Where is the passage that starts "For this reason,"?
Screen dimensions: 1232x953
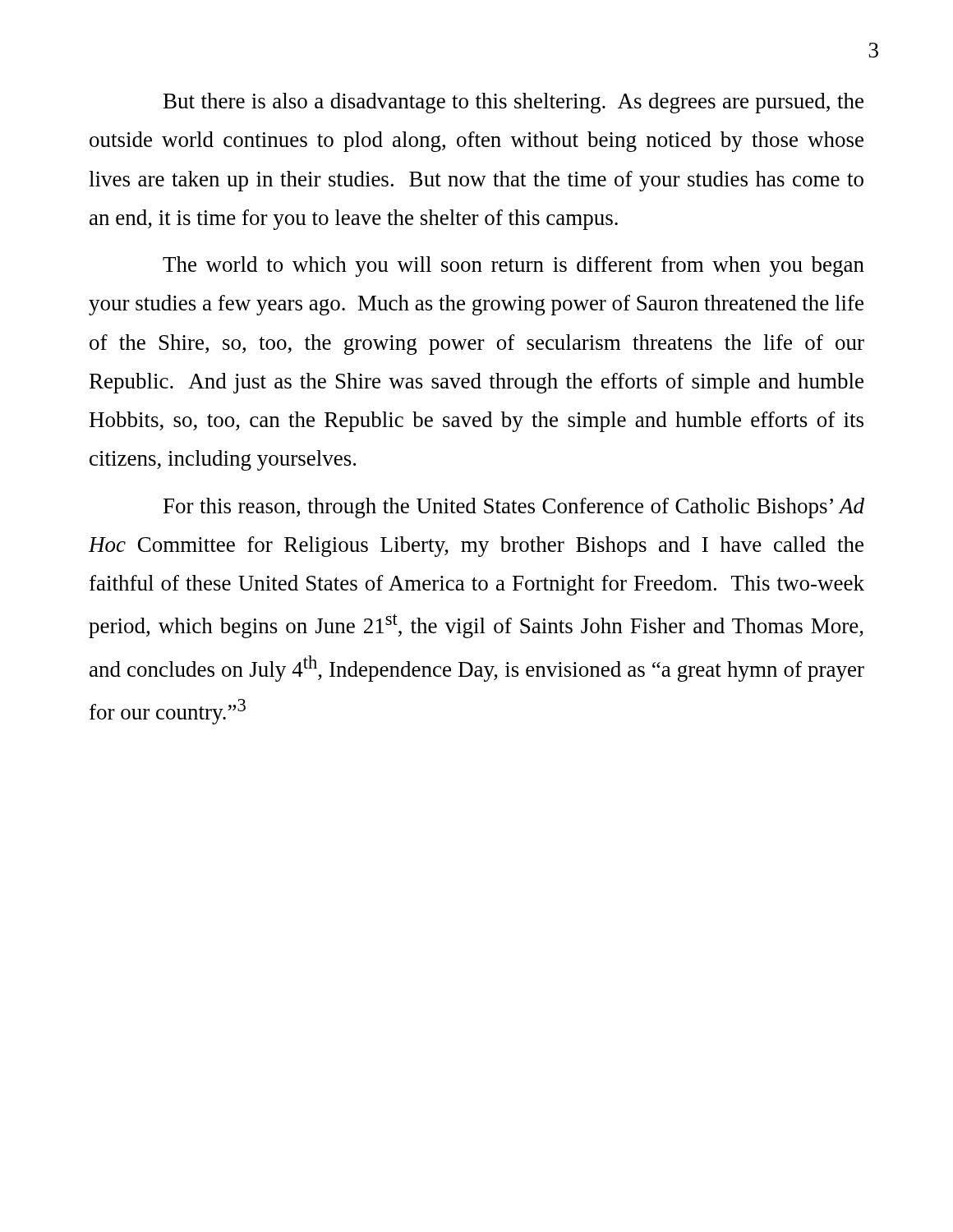pos(476,609)
